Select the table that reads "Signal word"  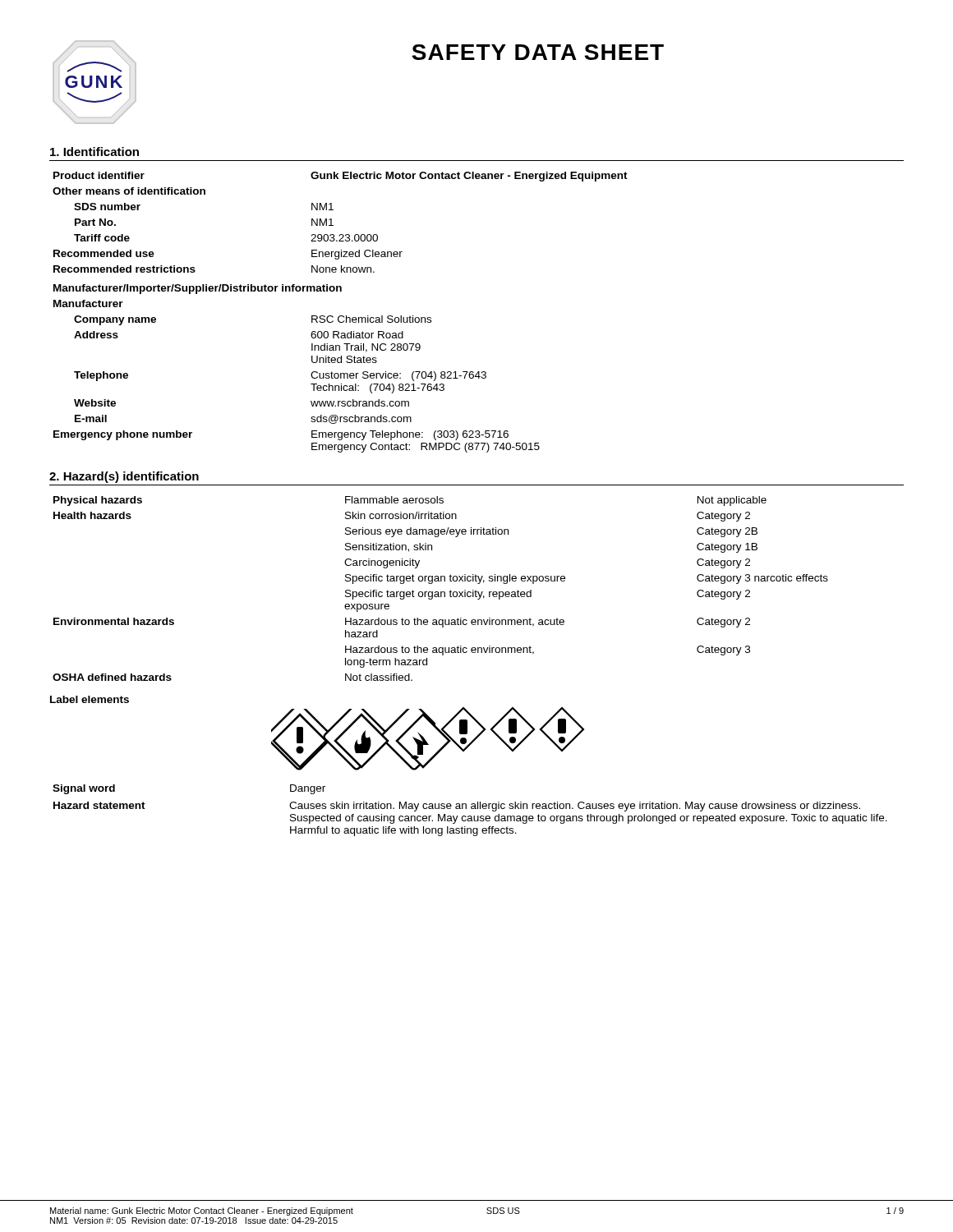(476, 809)
